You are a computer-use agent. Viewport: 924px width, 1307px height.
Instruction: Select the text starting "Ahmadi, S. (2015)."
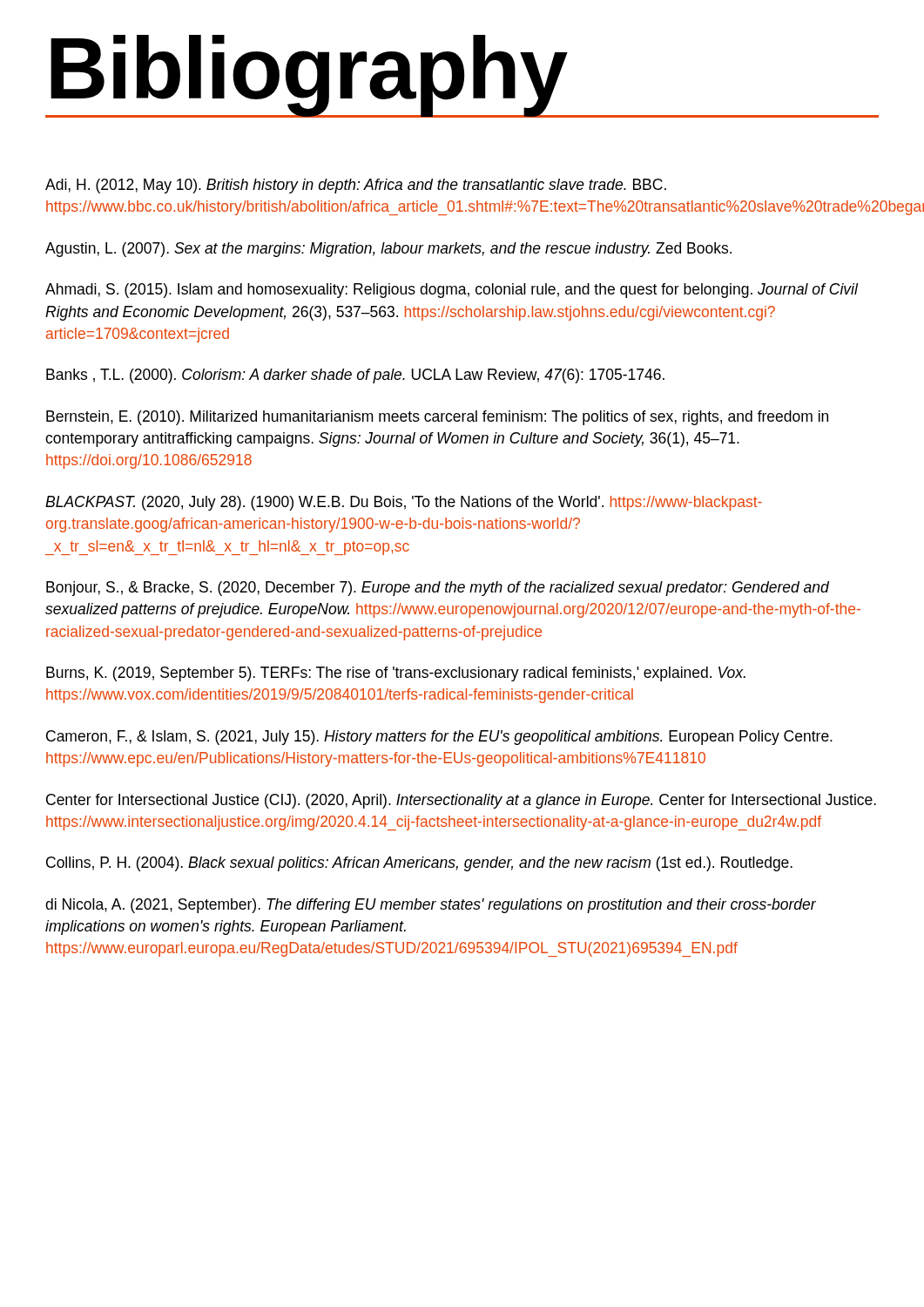(452, 312)
